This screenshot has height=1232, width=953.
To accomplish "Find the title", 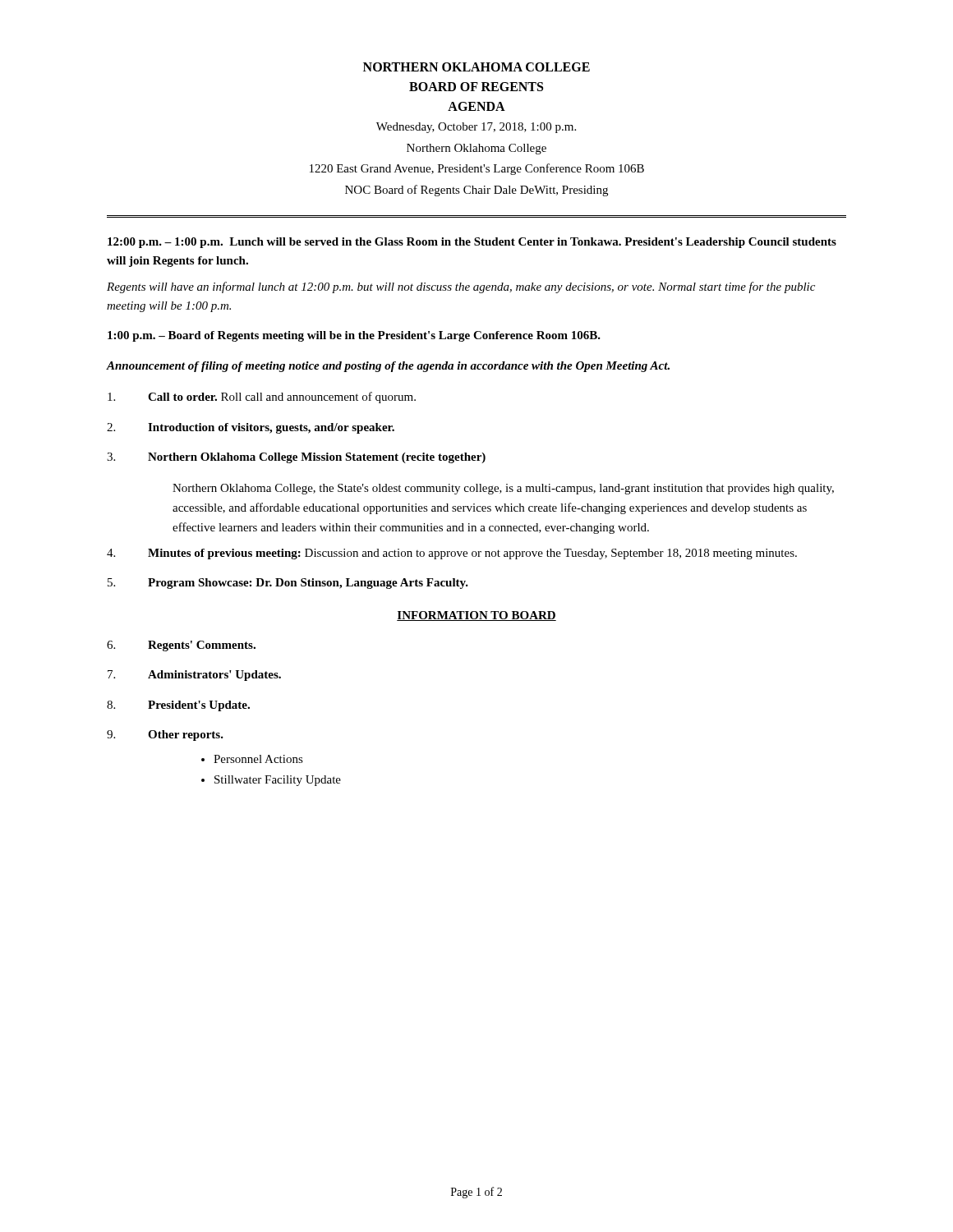I will (x=476, y=129).
